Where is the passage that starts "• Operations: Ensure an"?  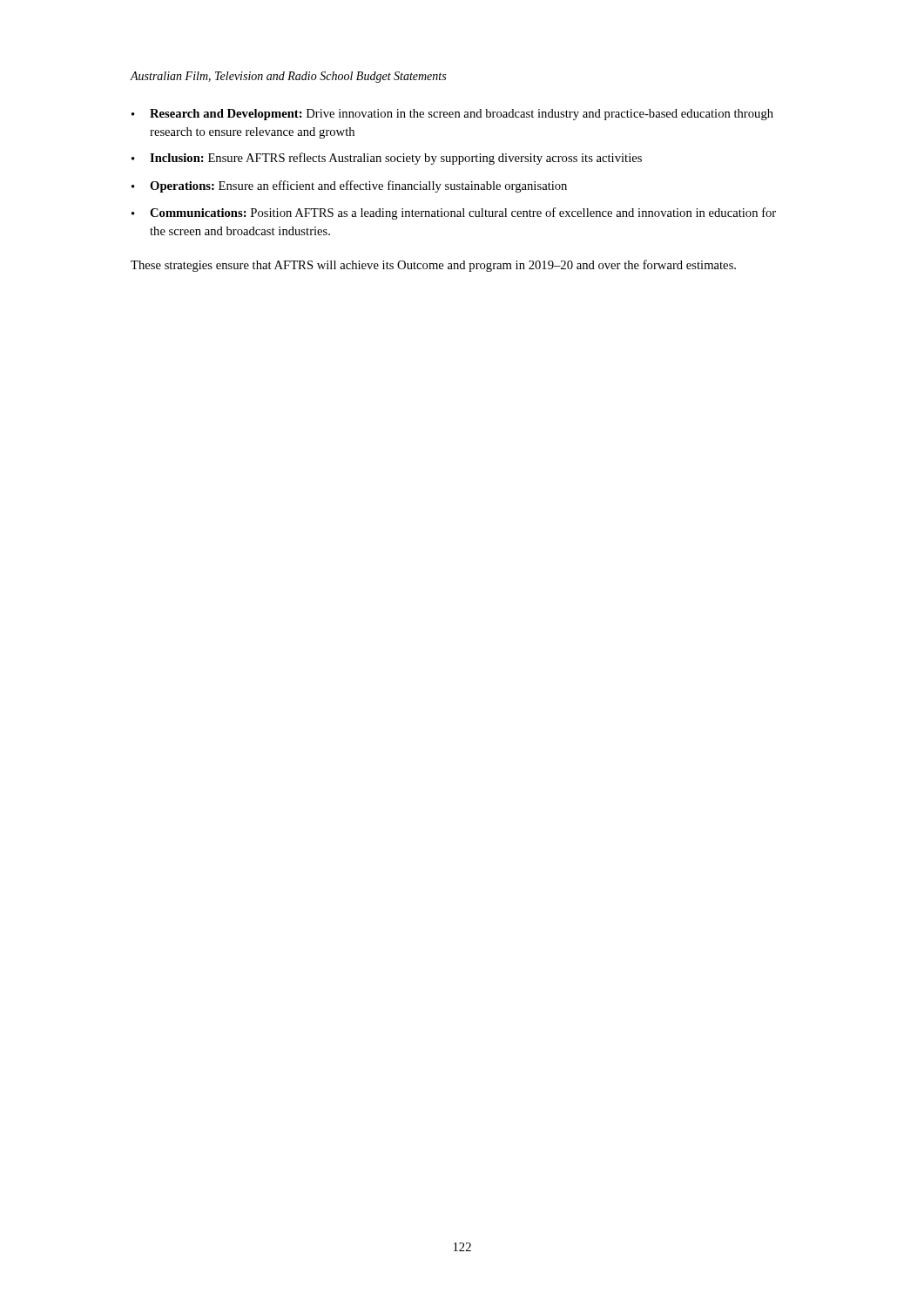pyautogui.click(x=462, y=186)
